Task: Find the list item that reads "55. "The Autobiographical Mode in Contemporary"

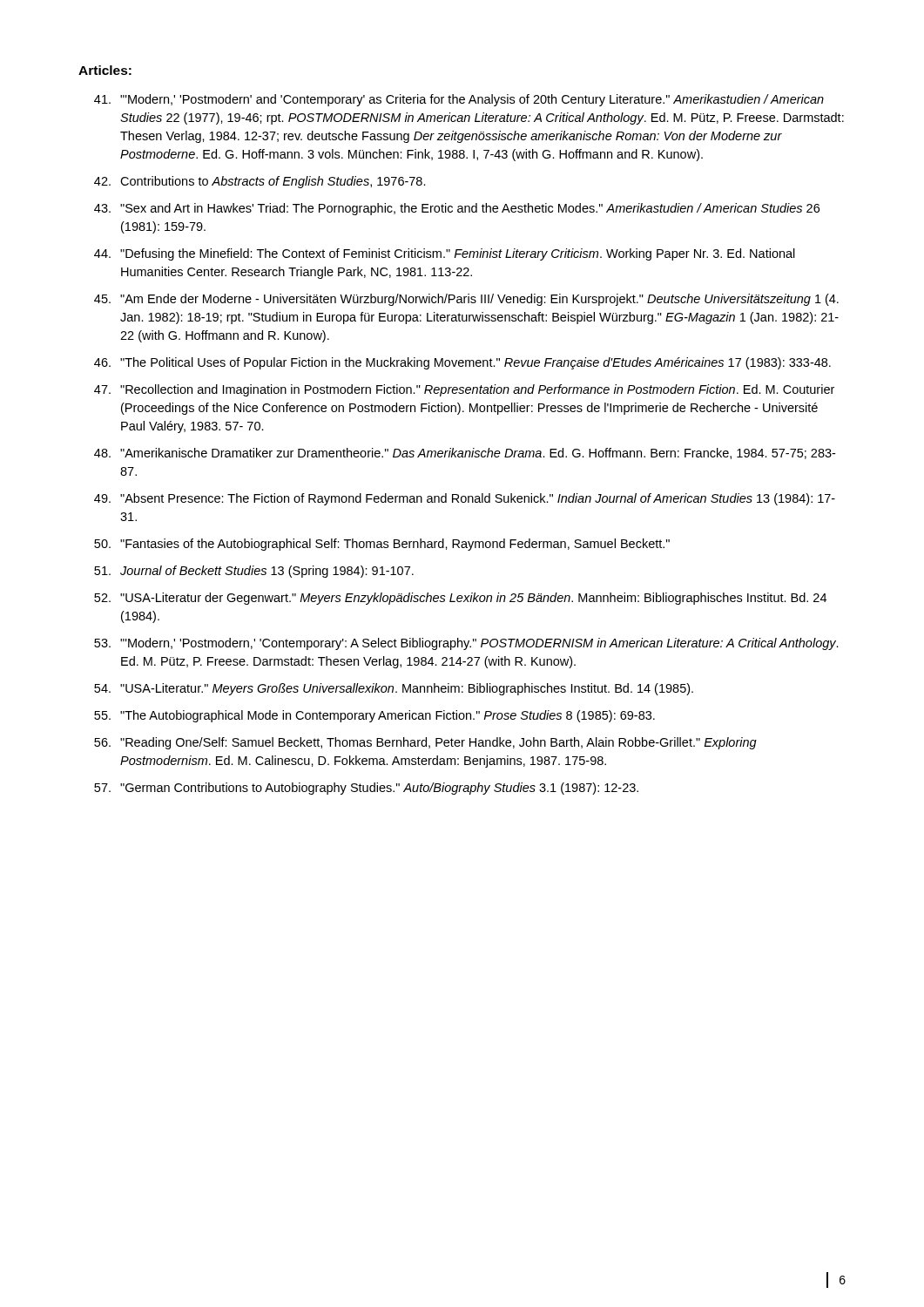Action: (x=462, y=716)
